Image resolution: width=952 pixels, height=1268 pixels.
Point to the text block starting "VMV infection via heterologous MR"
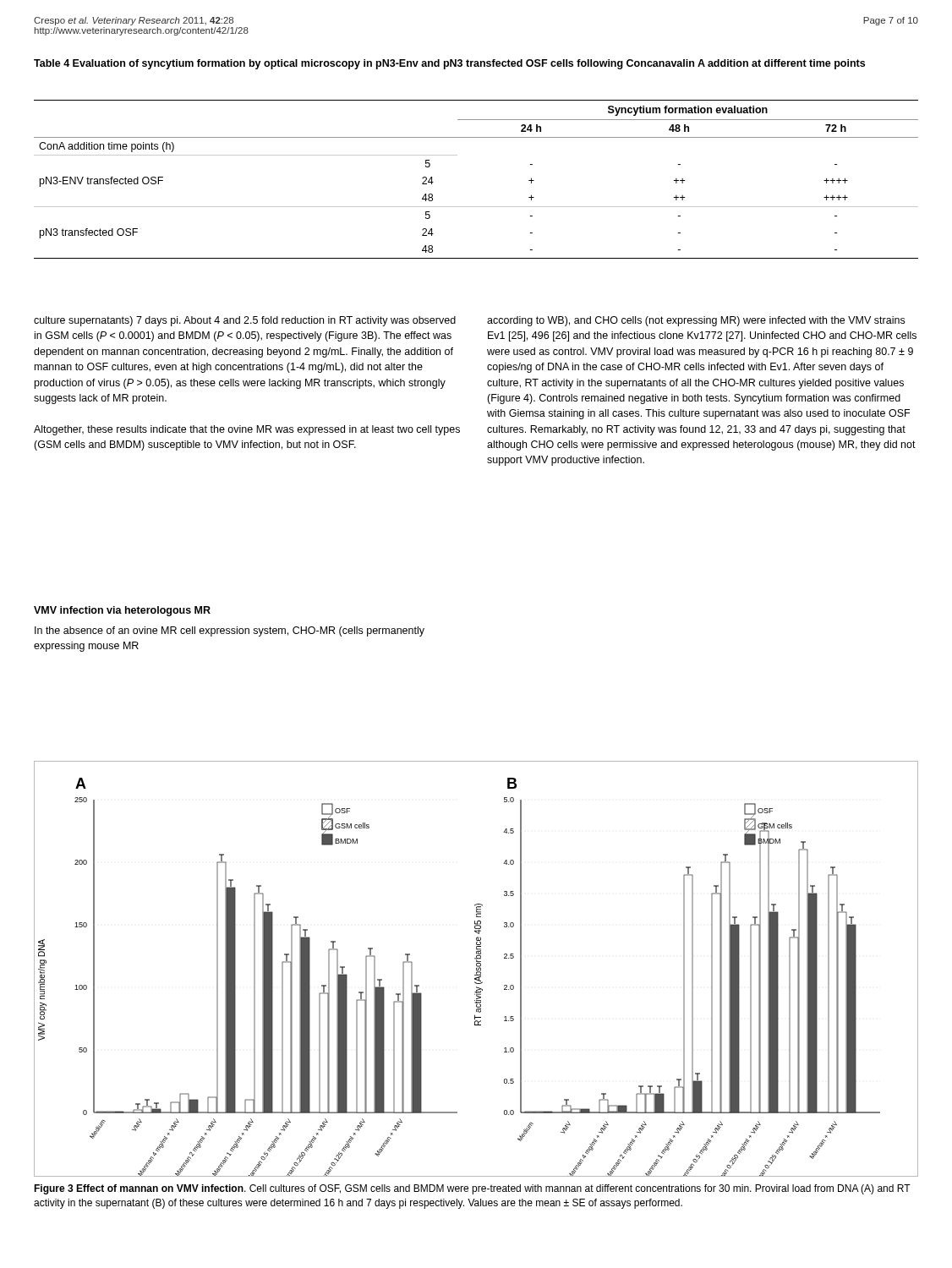(122, 610)
